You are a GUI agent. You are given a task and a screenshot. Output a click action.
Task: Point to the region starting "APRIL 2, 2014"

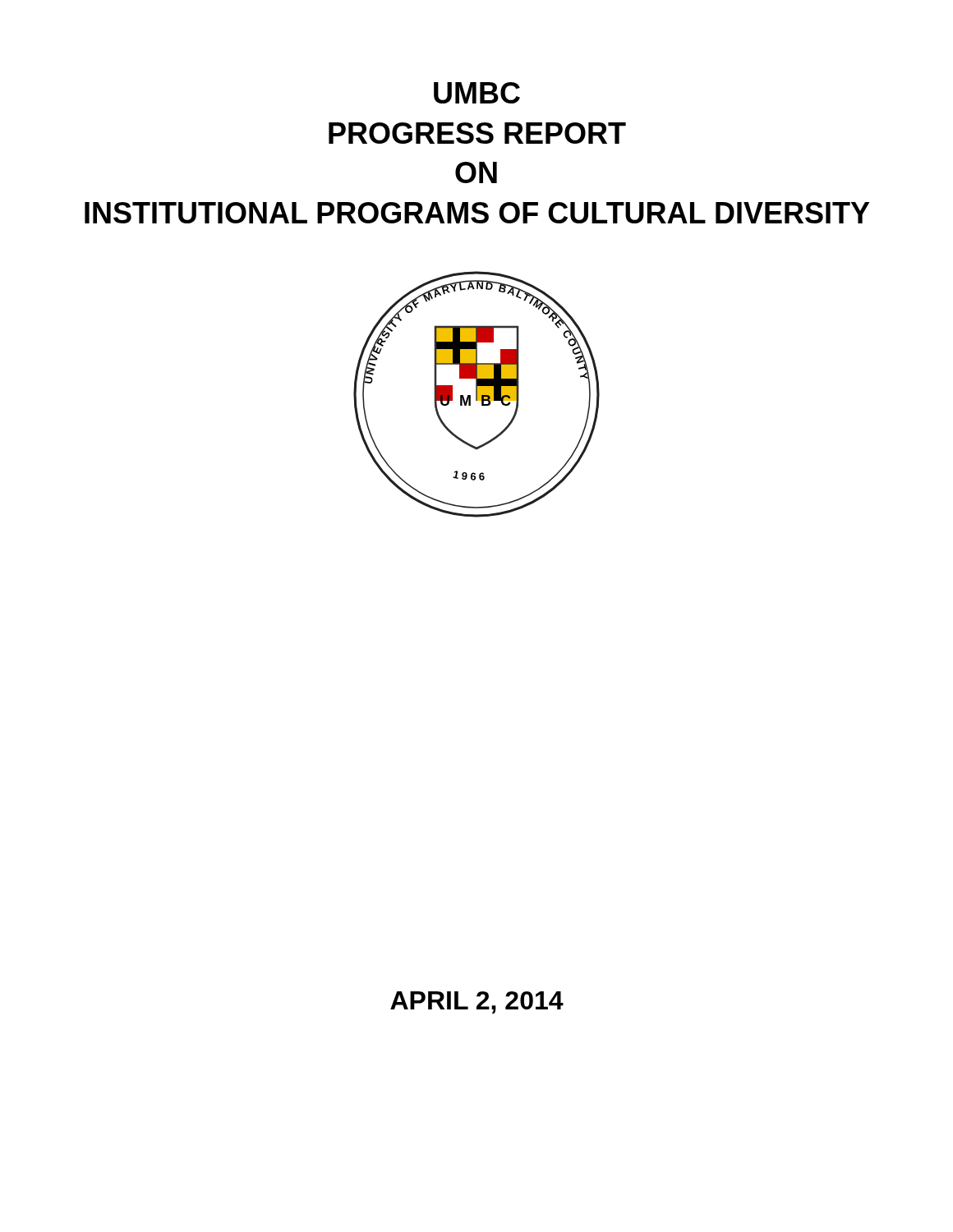point(476,1000)
